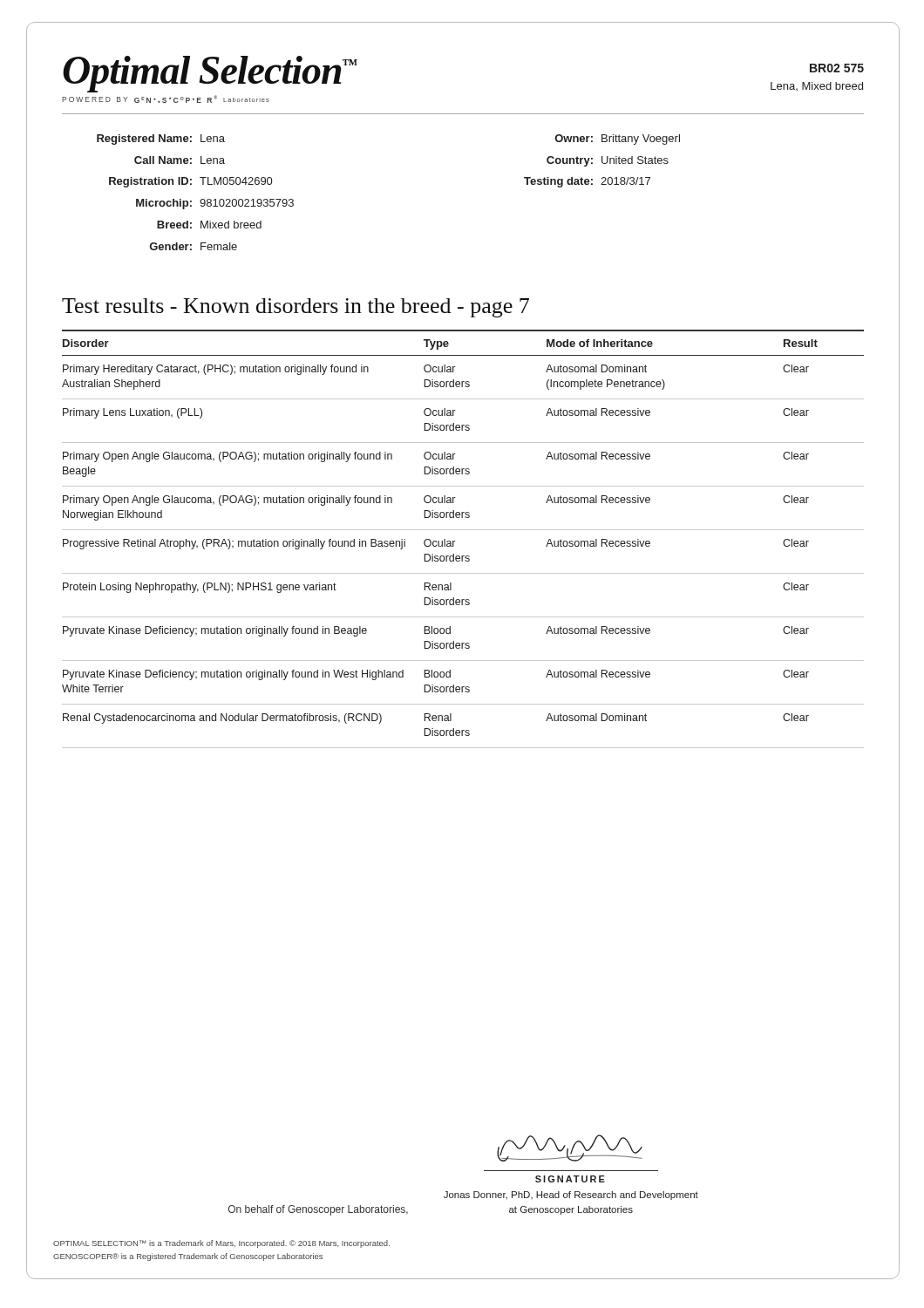This screenshot has width=924, height=1308.
Task: Point to the text starting "Owner: Brittany Voegerl Country: United States Testing"
Action: 663,160
